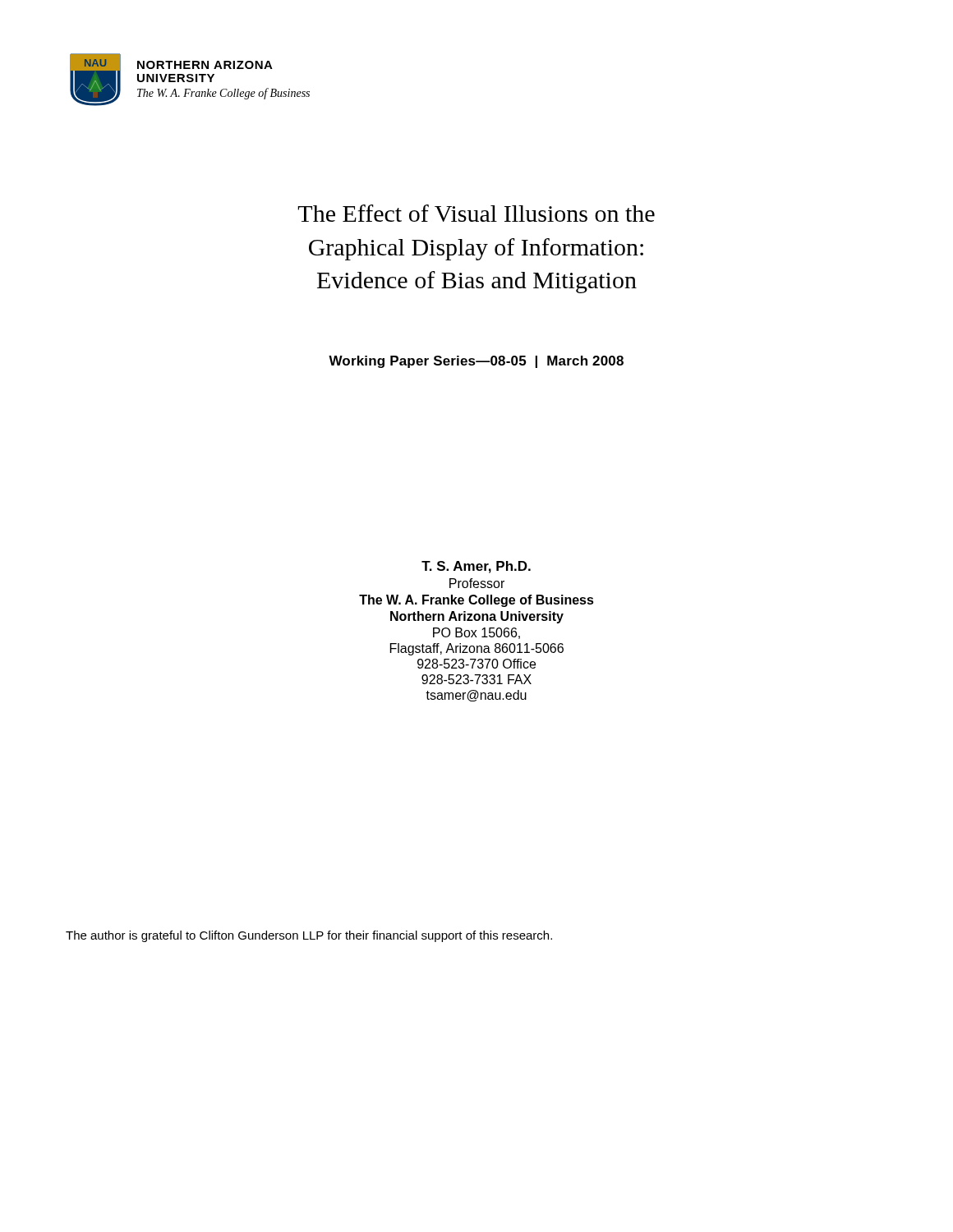Locate a logo
Viewport: 953px width, 1232px height.
tap(188, 79)
